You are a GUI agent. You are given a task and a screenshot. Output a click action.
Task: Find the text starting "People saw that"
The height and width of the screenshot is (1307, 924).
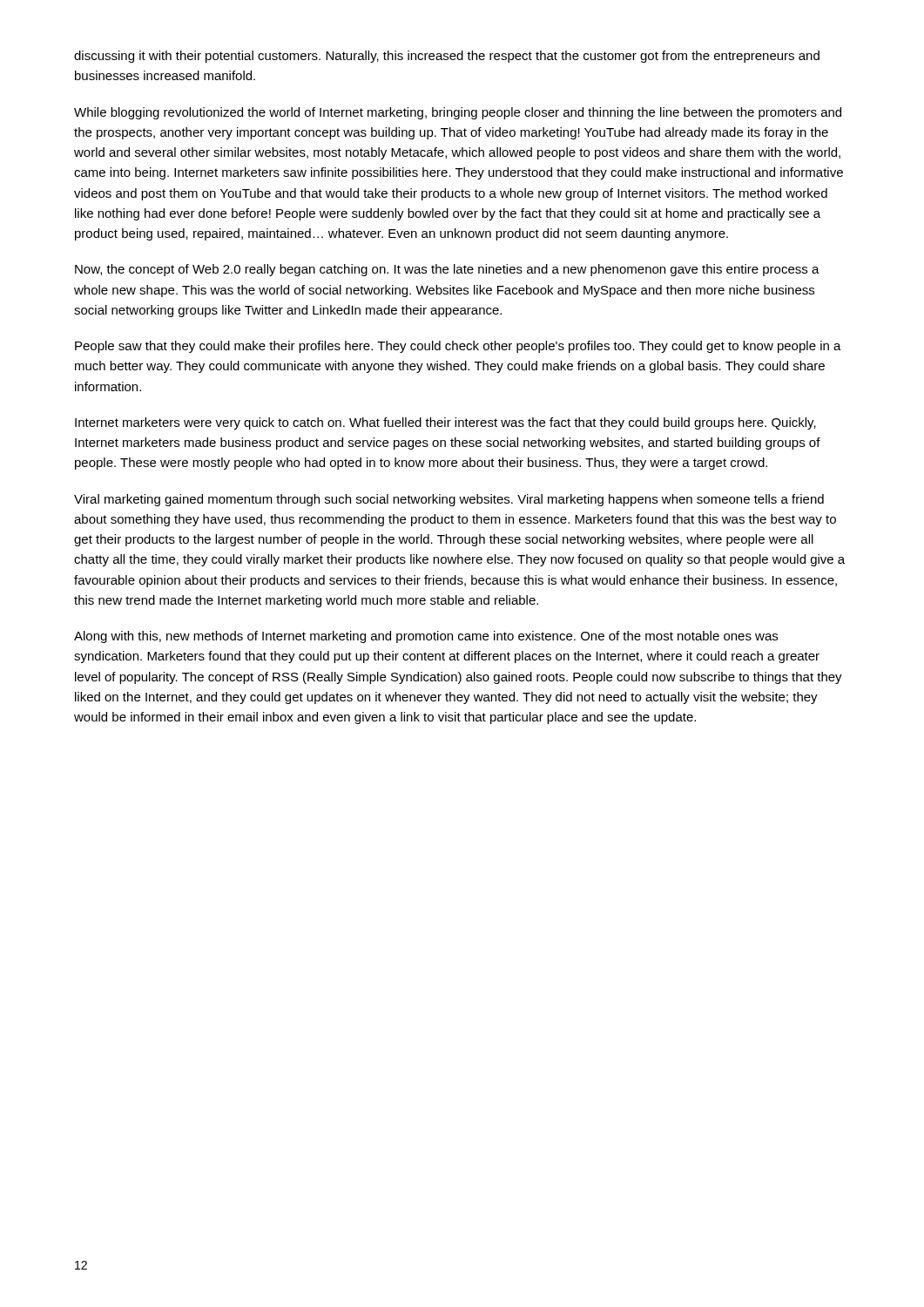pyautogui.click(x=457, y=366)
